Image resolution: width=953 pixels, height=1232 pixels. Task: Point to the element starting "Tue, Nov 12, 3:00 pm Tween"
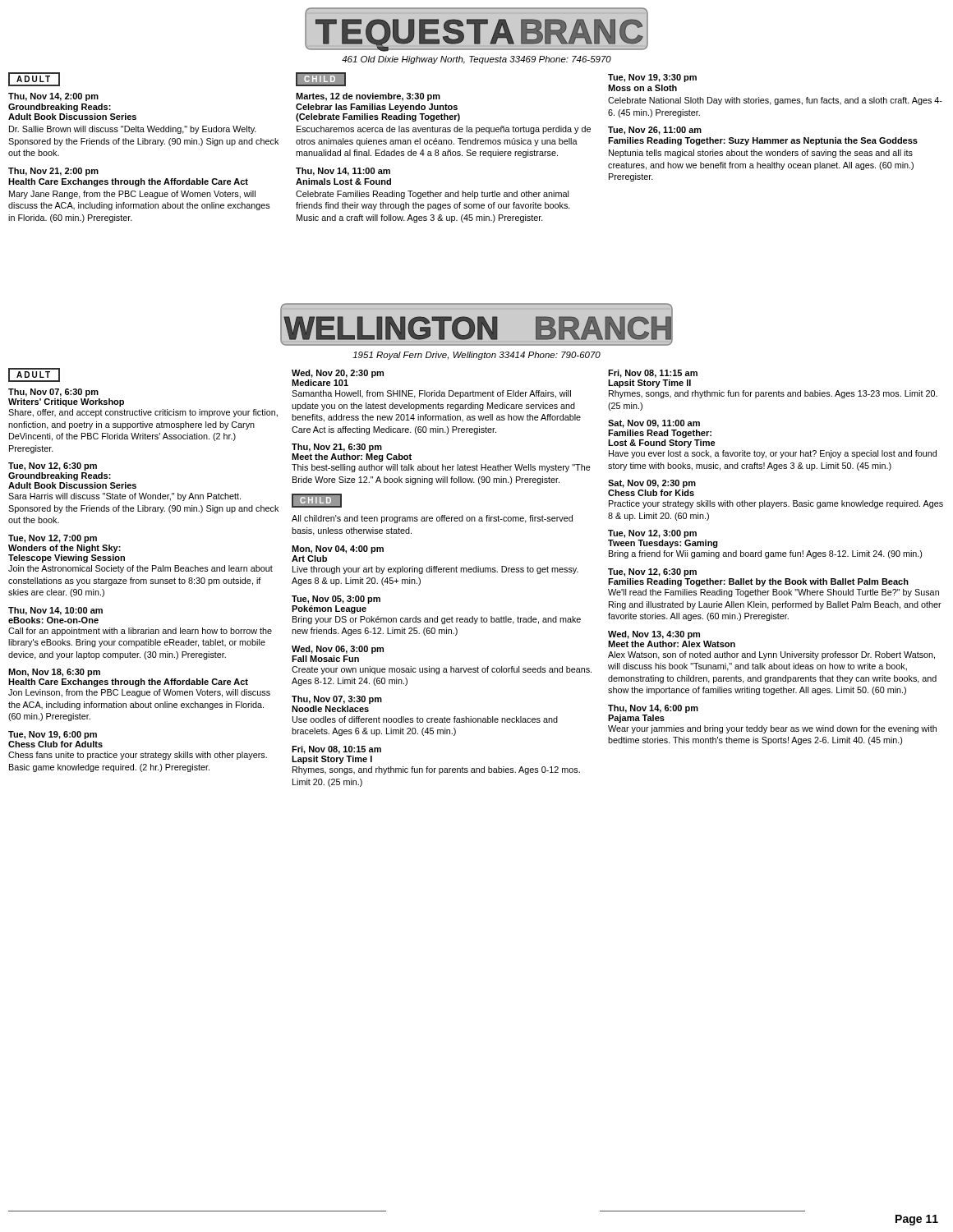point(776,544)
